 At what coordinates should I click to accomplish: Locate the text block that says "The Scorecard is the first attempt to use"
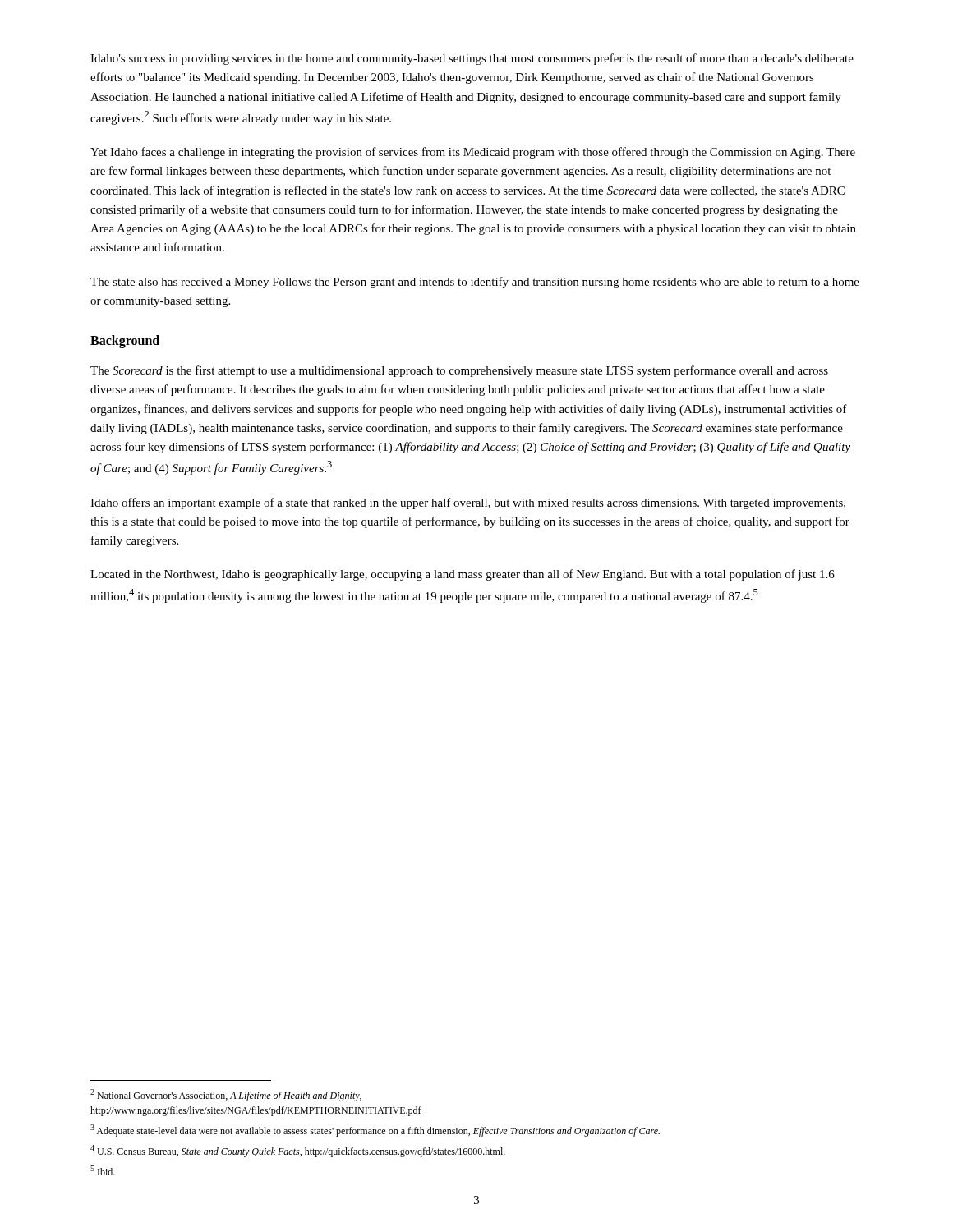[x=470, y=419]
